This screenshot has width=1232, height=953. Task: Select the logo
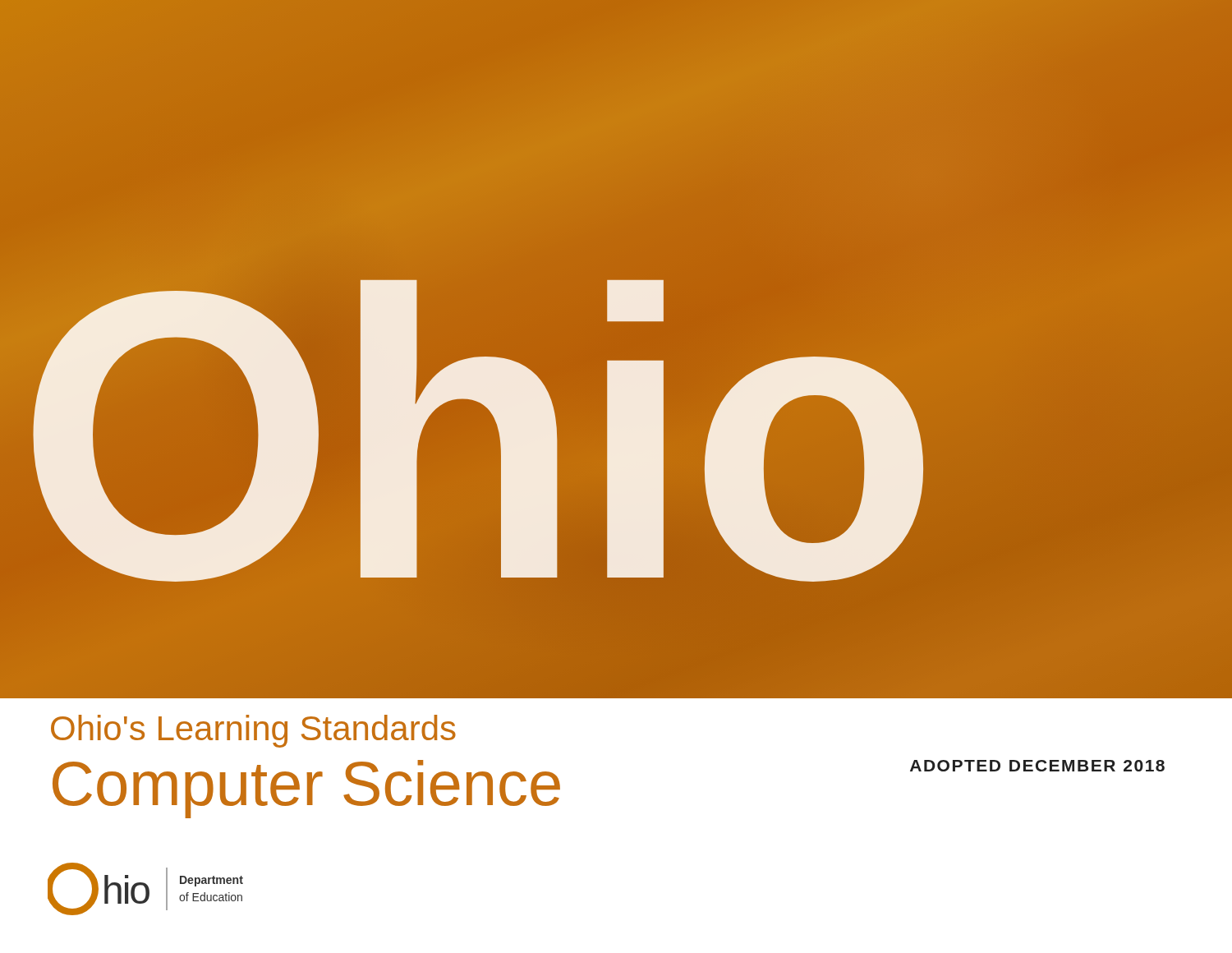pos(145,889)
